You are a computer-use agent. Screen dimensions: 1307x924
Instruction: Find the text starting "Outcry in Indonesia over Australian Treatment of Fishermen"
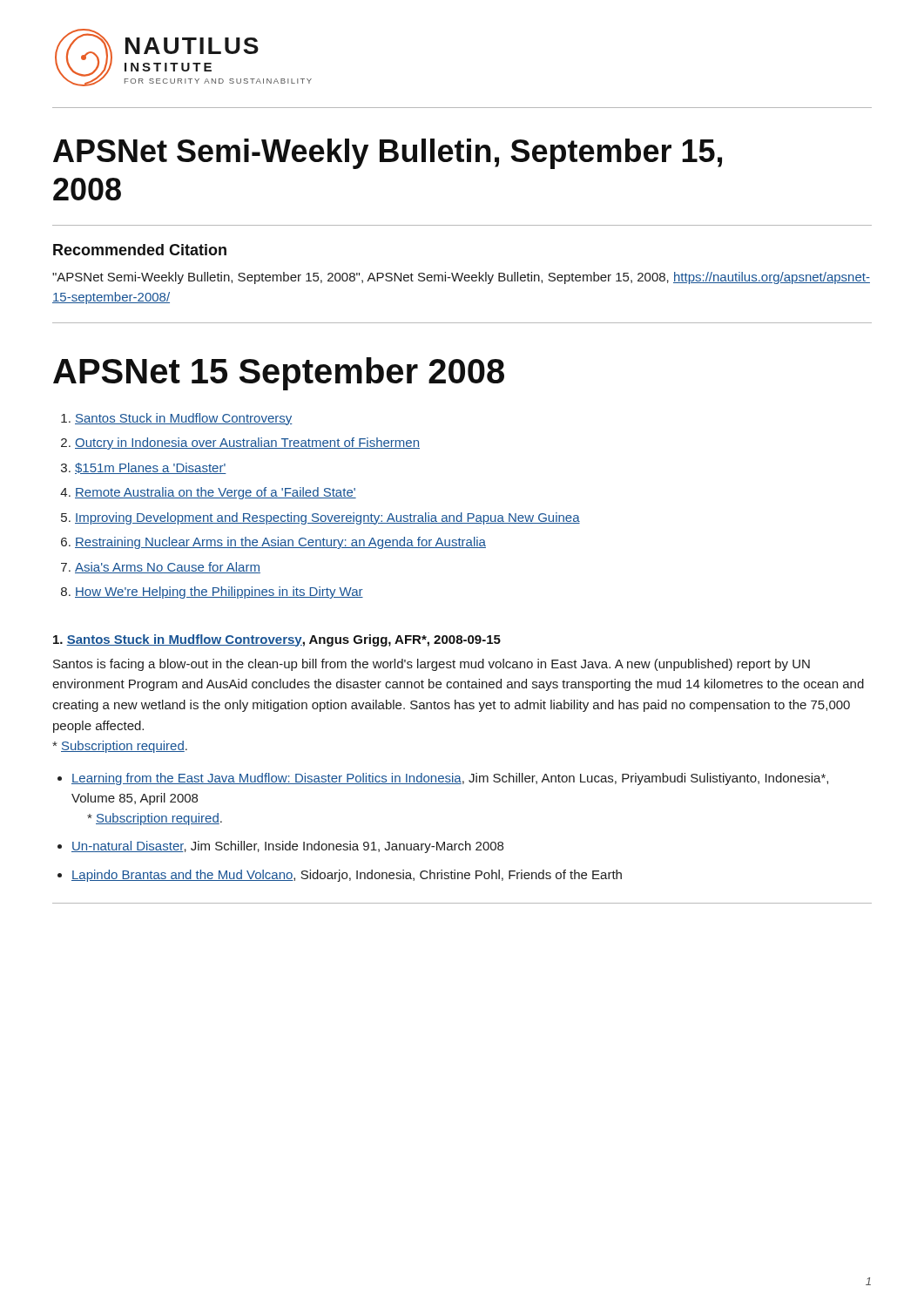pos(247,442)
